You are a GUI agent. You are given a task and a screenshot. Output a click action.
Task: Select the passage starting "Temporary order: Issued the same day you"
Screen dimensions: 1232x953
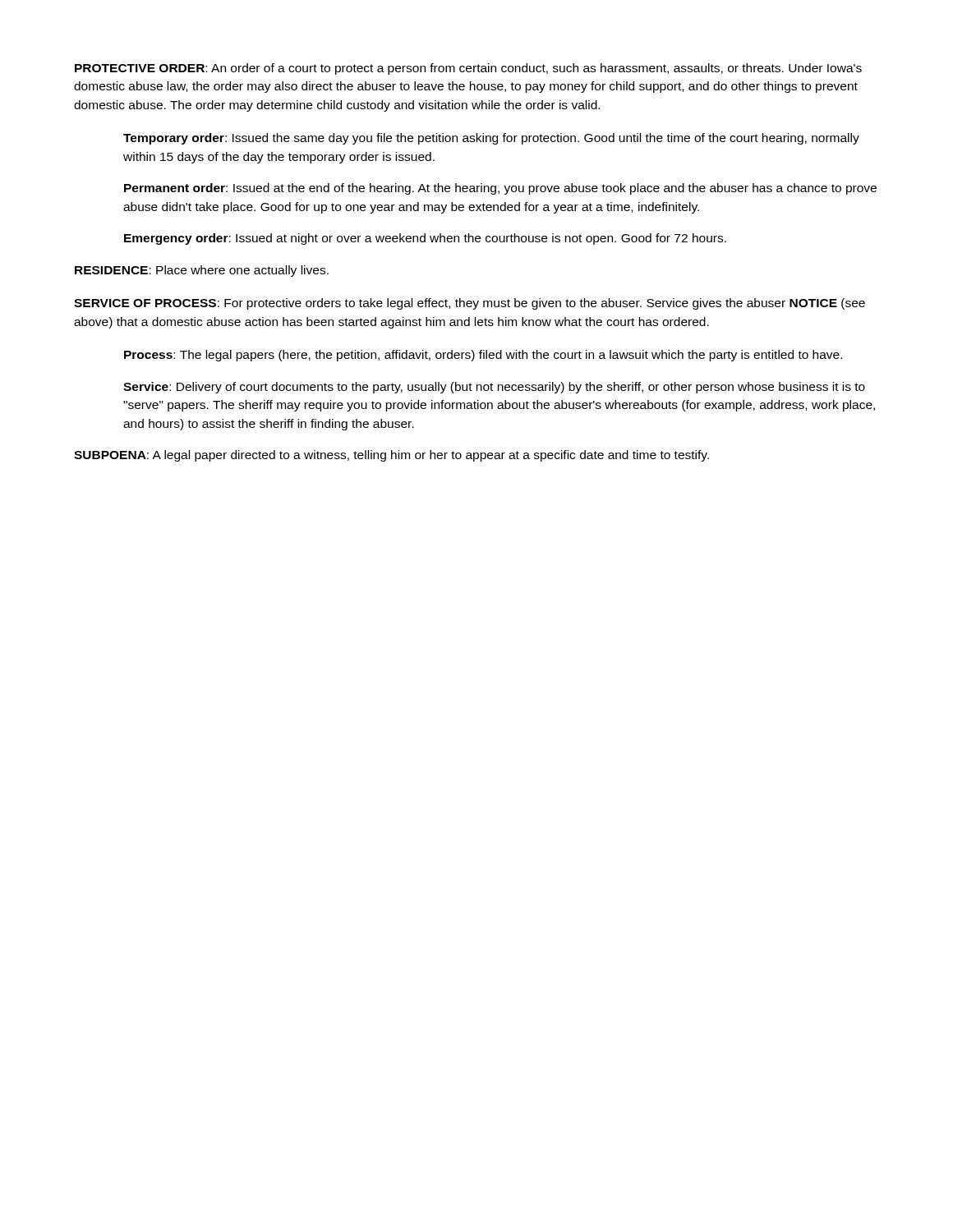tap(501, 148)
